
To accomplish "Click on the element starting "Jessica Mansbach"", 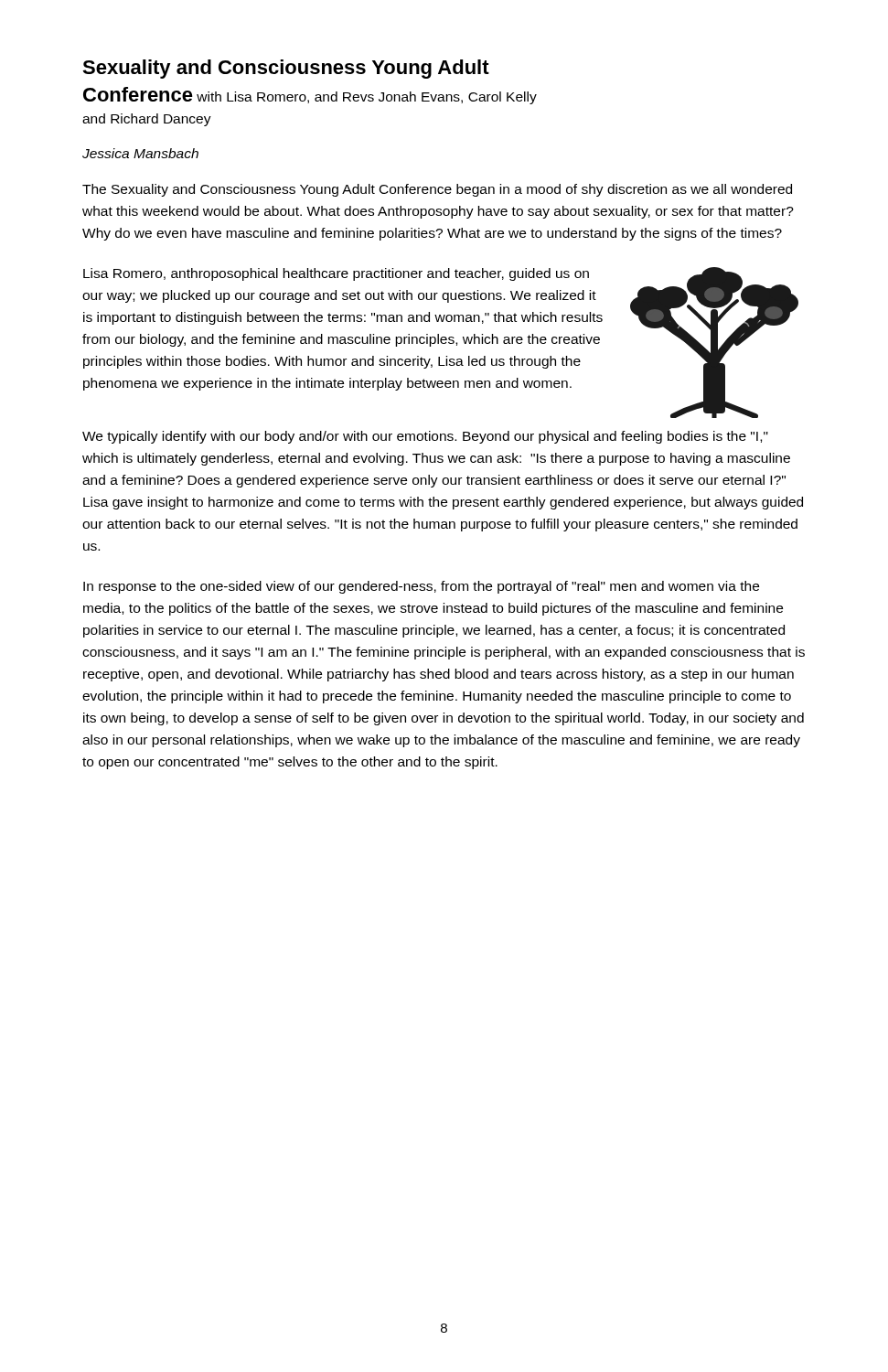I will [x=141, y=153].
